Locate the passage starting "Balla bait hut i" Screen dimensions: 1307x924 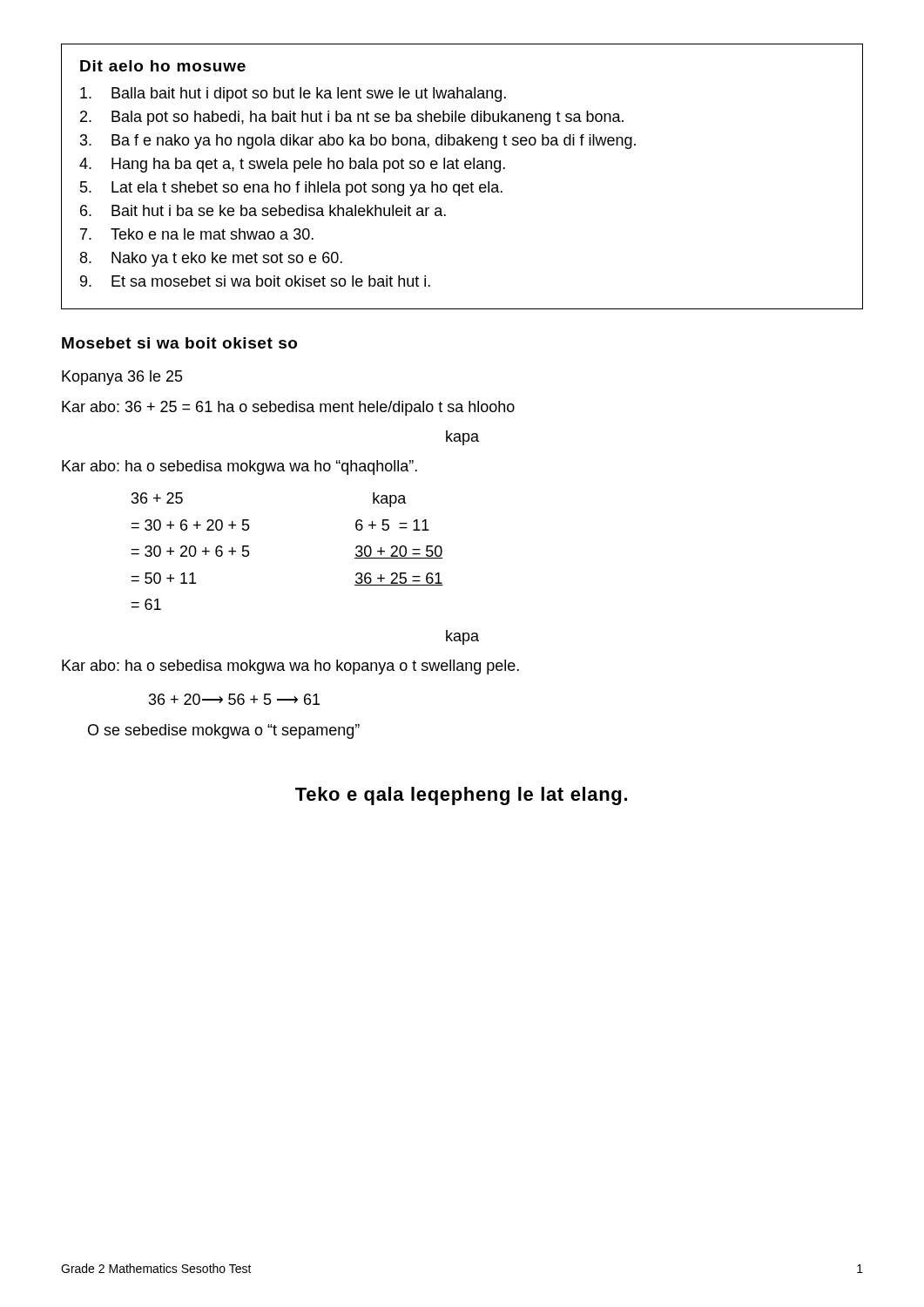click(x=462, y=94)
